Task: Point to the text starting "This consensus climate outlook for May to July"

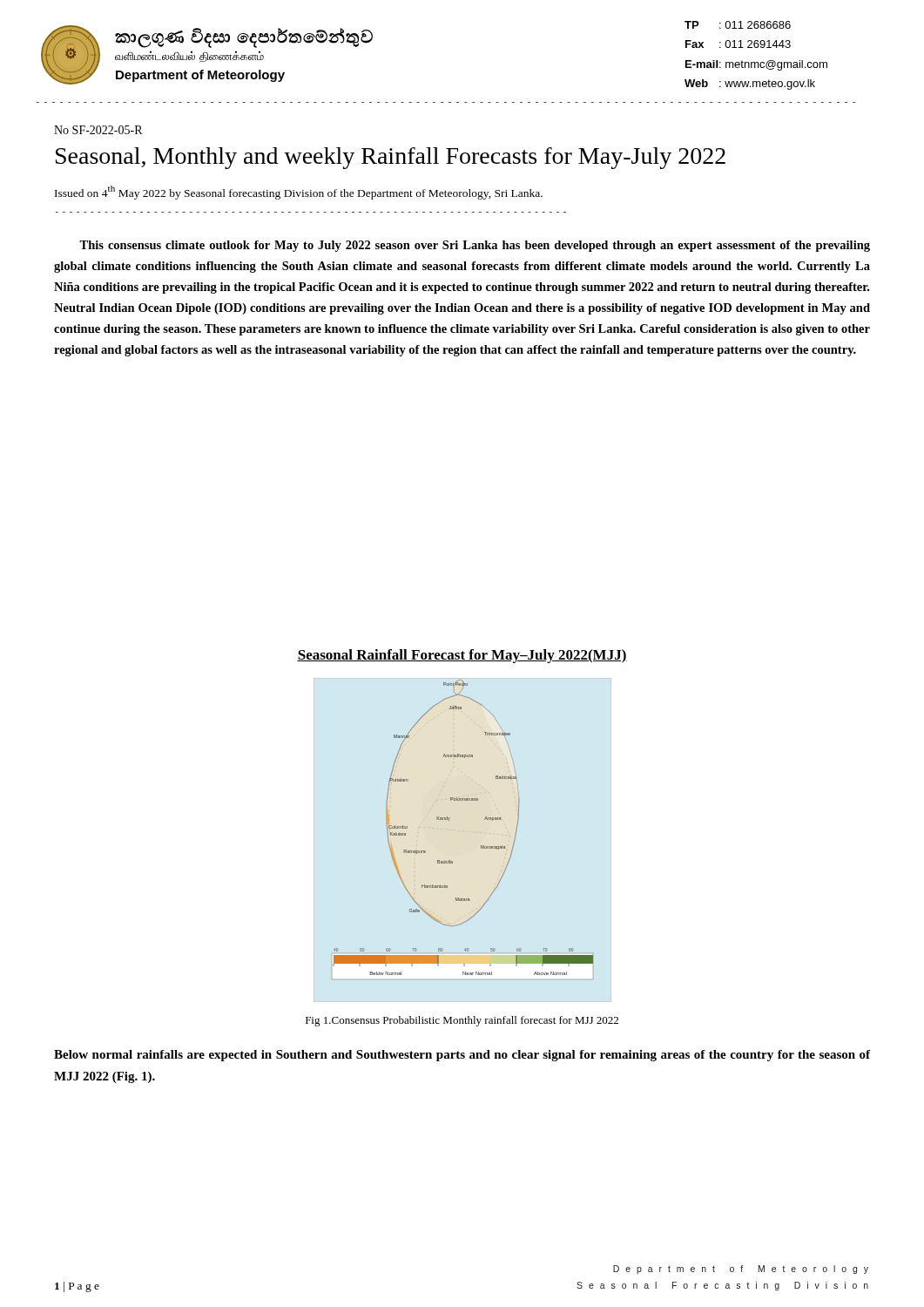Action: (x=462, y=297)
